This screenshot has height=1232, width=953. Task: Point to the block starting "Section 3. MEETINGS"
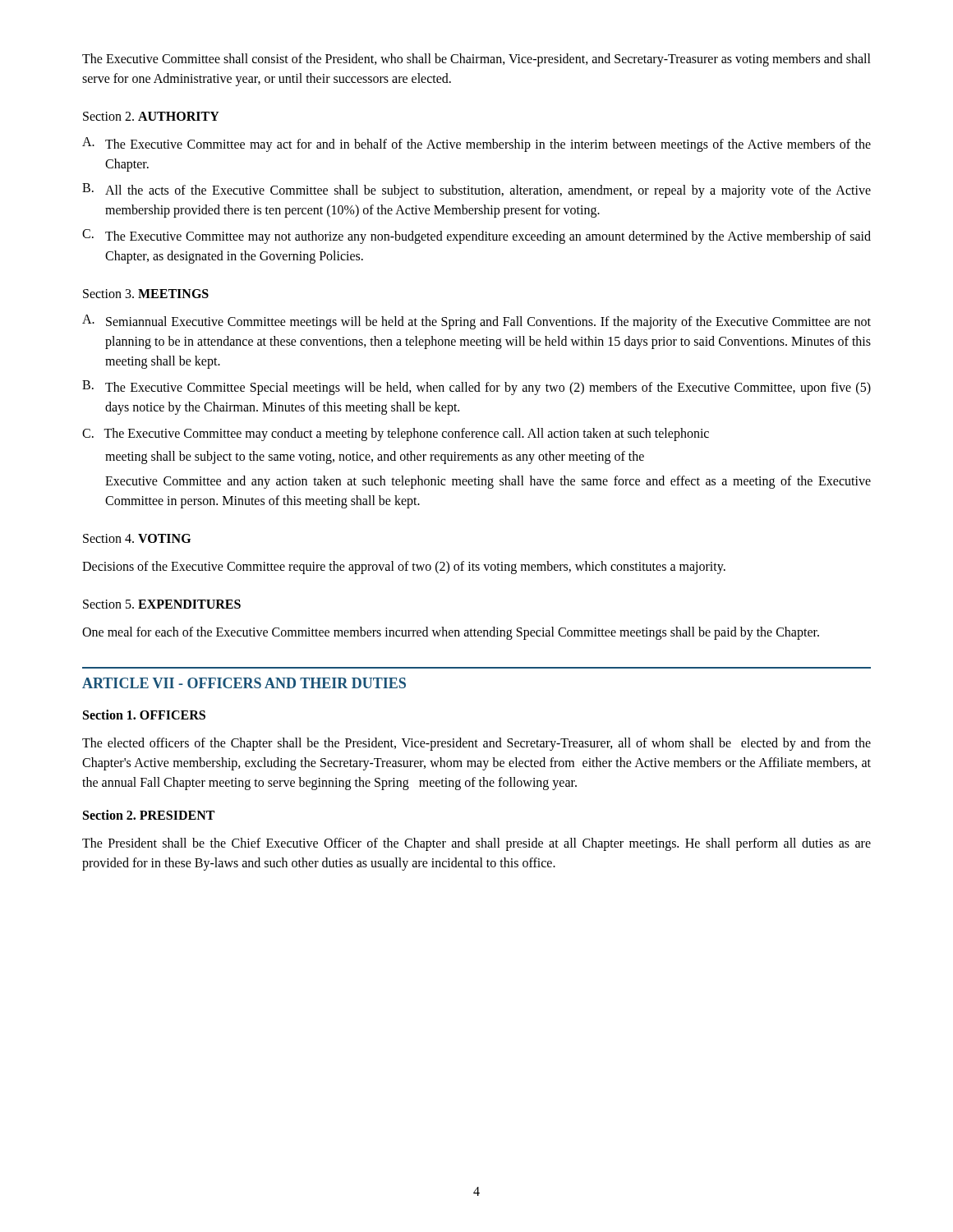click(146, 294)
